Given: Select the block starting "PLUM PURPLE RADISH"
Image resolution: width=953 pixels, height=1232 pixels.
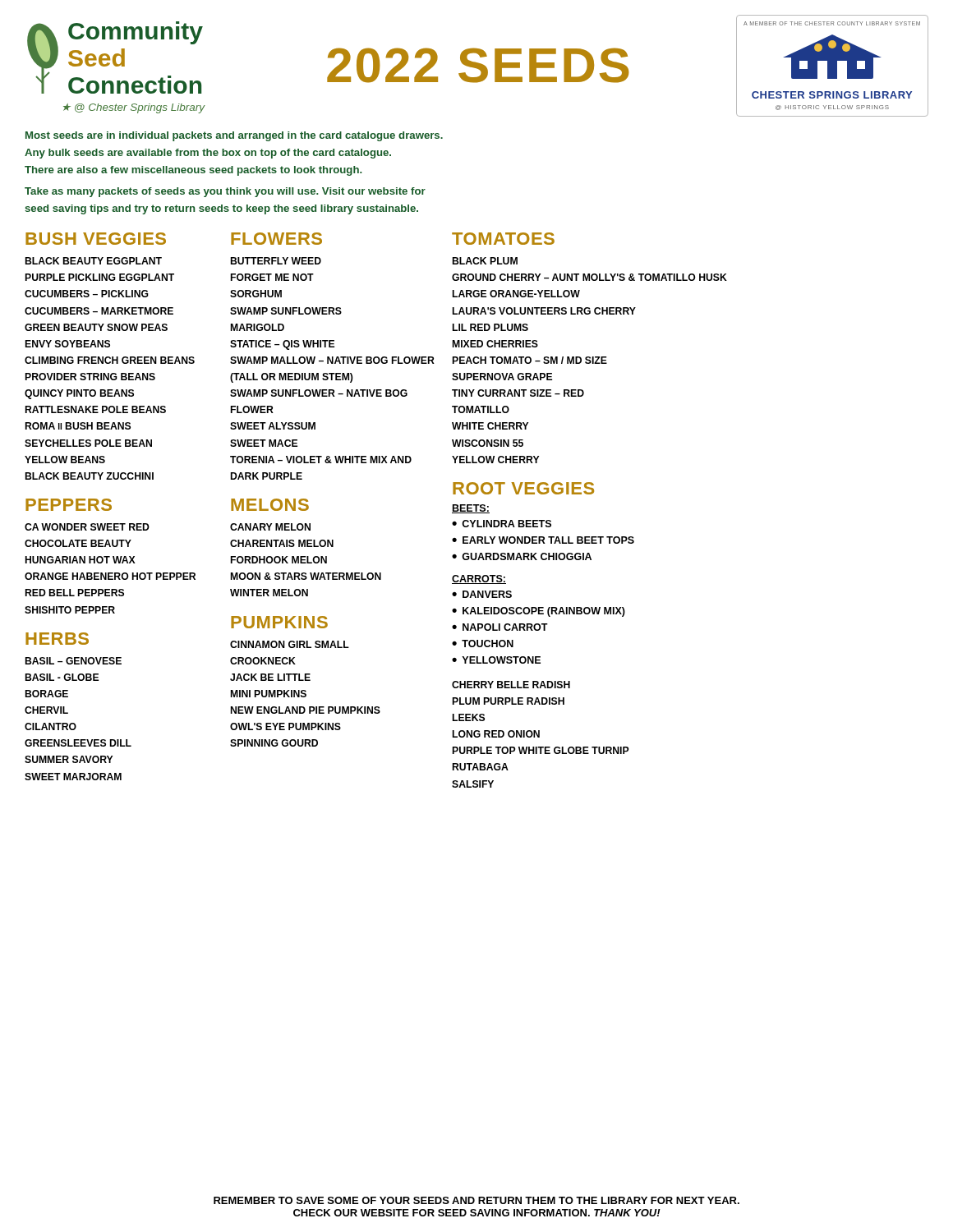Looking at the screenshot, I should pos(508,701).
